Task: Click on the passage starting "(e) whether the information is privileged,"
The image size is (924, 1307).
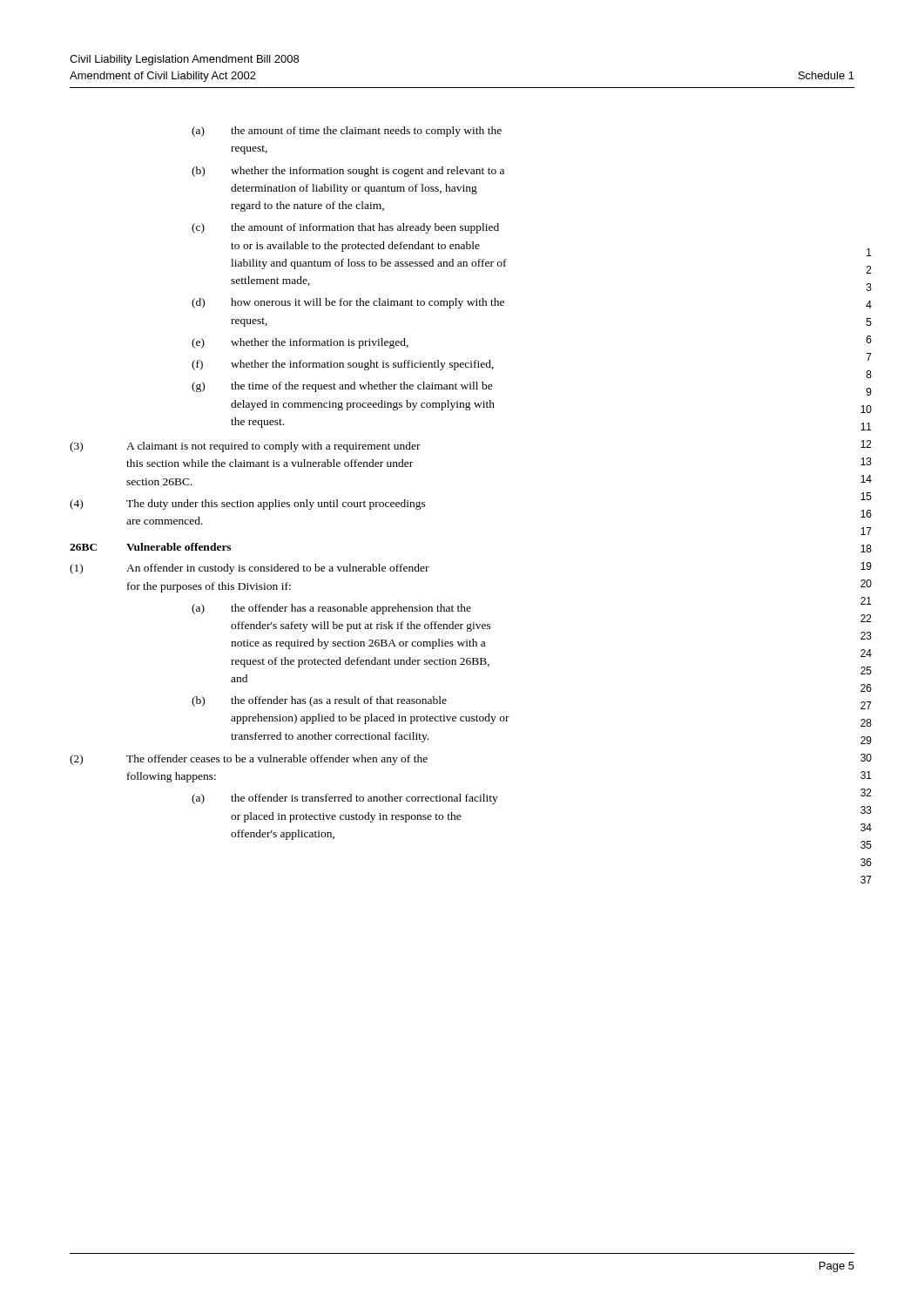Action: 300,343
